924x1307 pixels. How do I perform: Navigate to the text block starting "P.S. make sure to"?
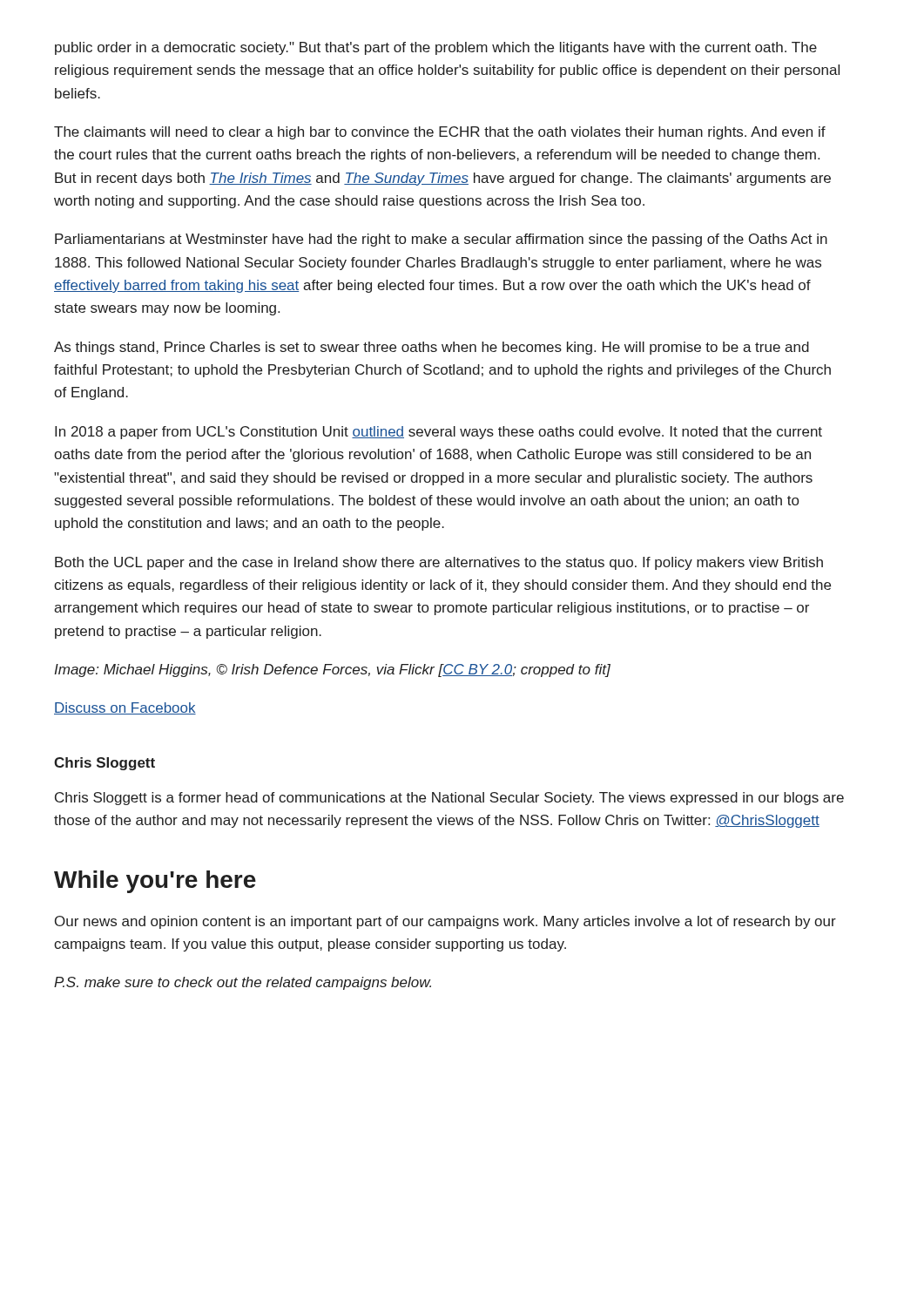[243, 983]
